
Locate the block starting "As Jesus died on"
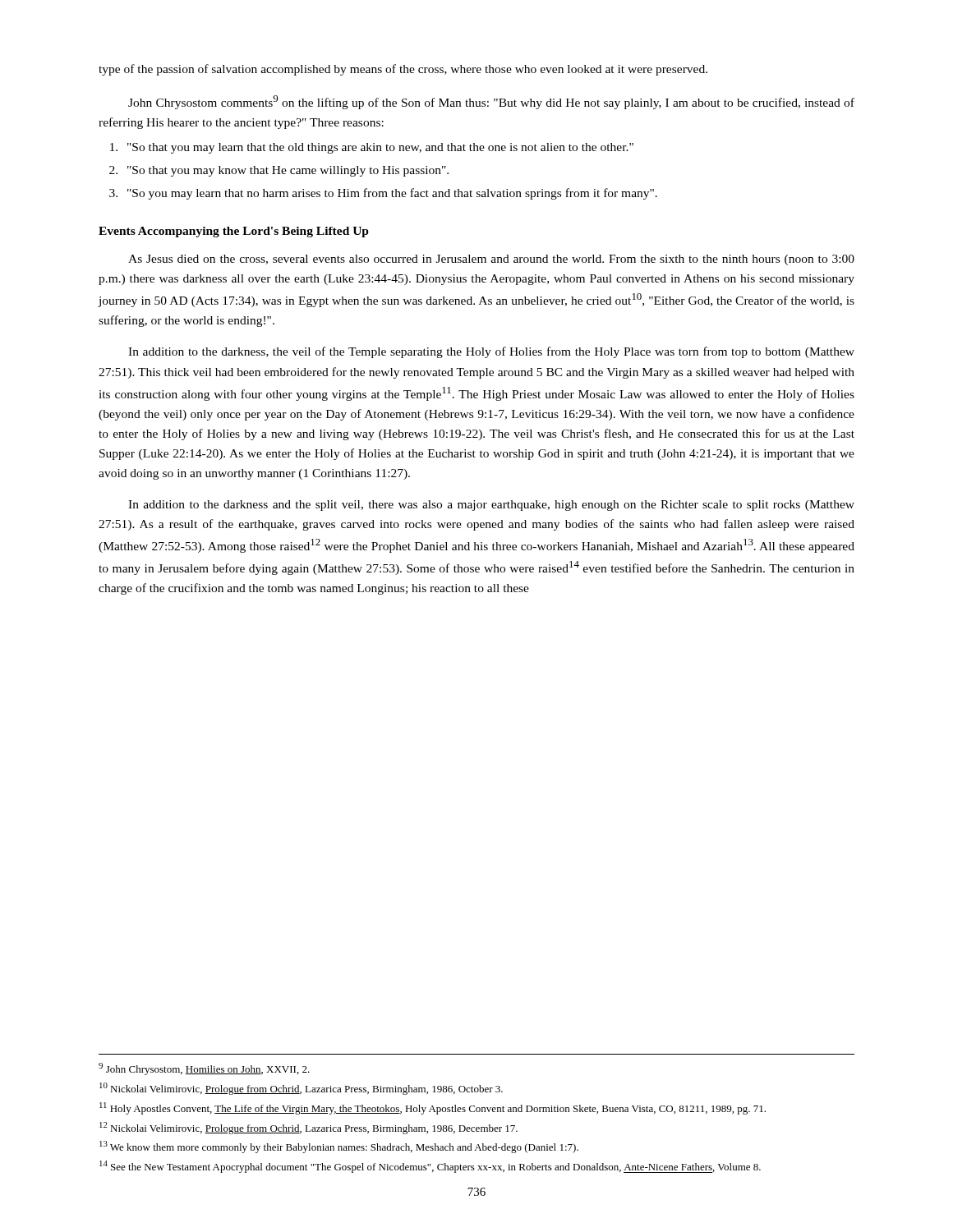tap(476, 290)
